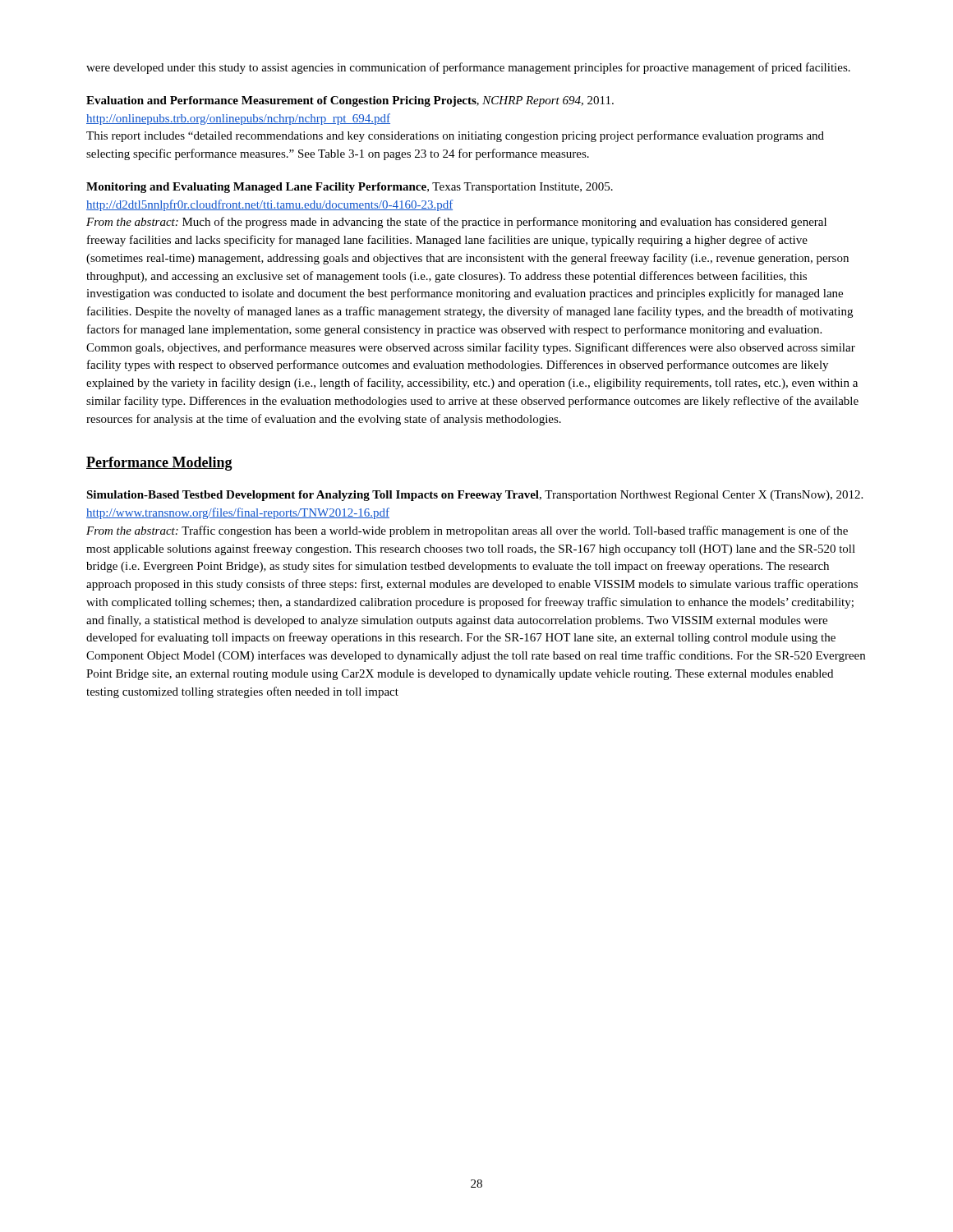This screenshot has width=953, height=1232.
Task: Find the text block with the text "Monitoring and Evaluating Managed"
Action: pos(476,303)
